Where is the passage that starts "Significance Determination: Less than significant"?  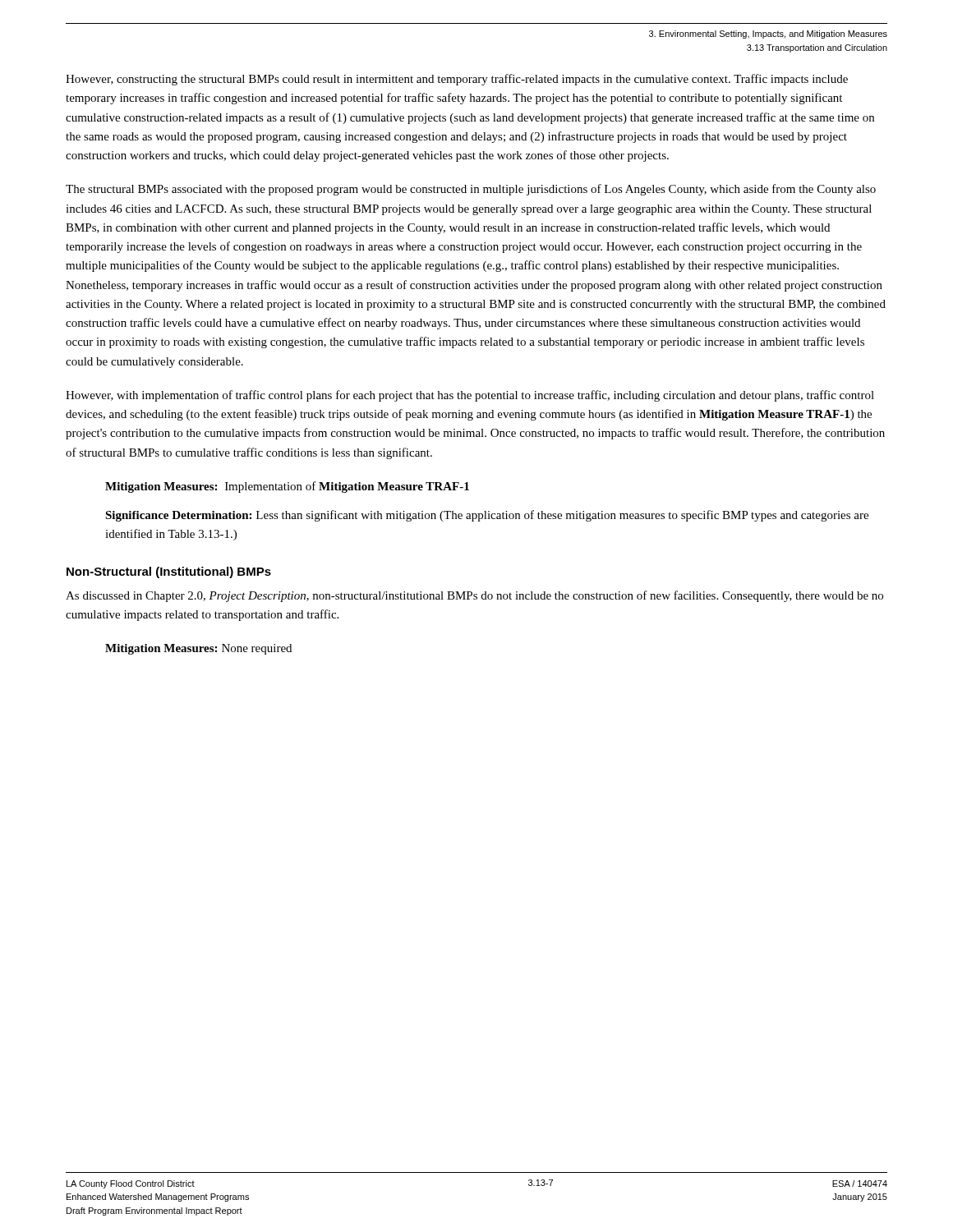coord(487,525)
